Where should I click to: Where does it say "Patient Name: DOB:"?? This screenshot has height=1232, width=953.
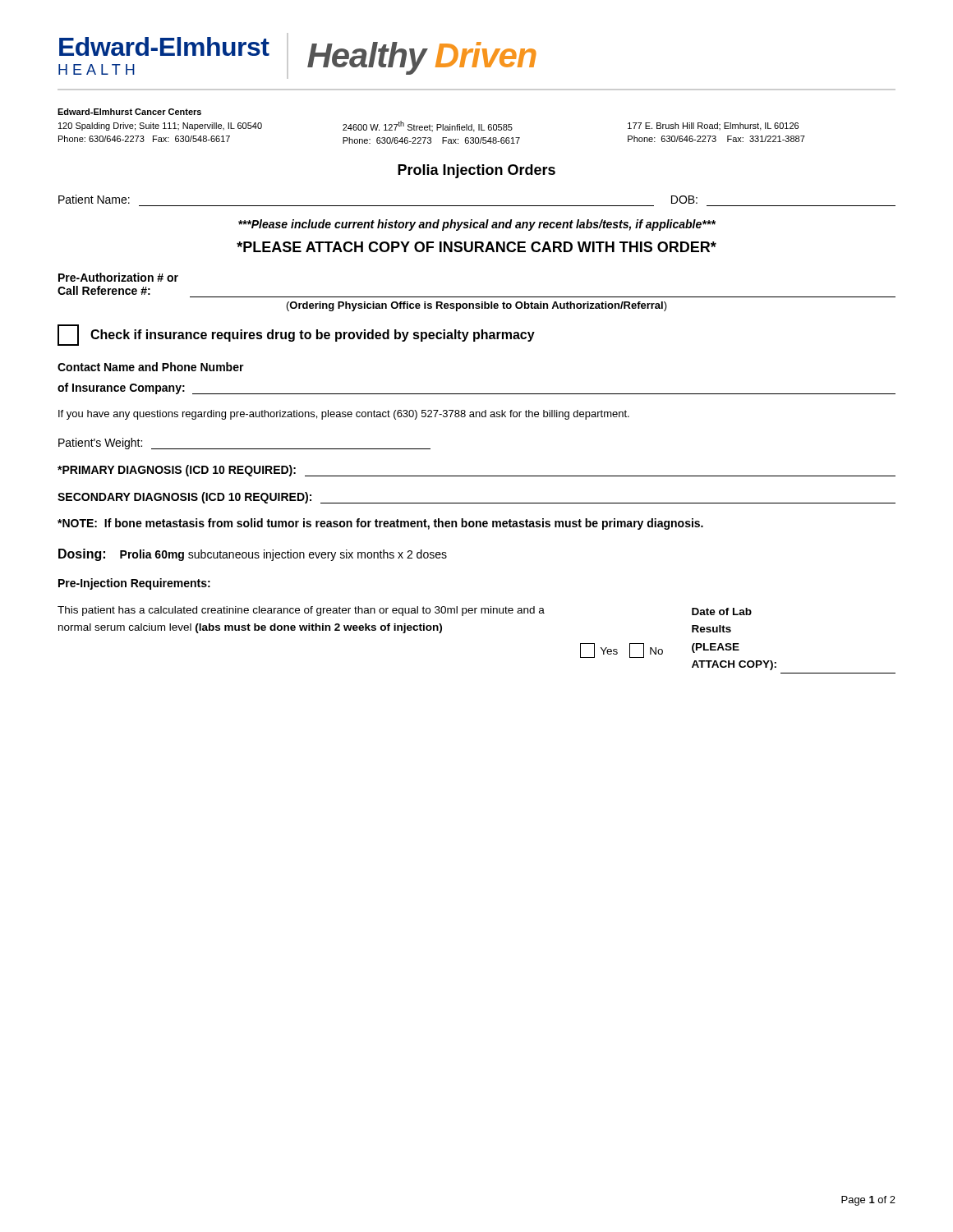click(476, 198)
